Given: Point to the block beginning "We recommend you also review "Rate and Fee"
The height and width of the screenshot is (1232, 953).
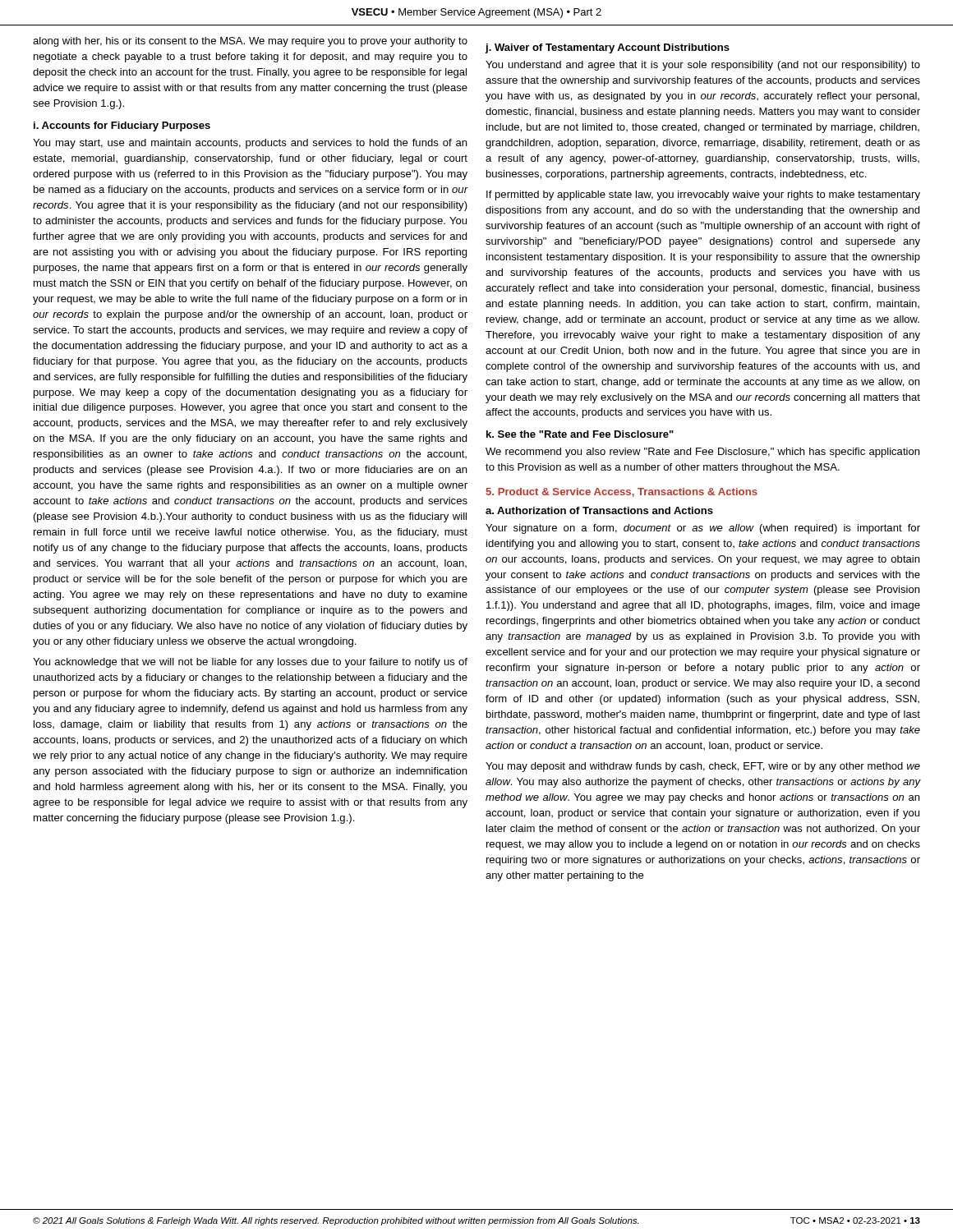Looking at the screenshot, I should (x=703, y=460).
